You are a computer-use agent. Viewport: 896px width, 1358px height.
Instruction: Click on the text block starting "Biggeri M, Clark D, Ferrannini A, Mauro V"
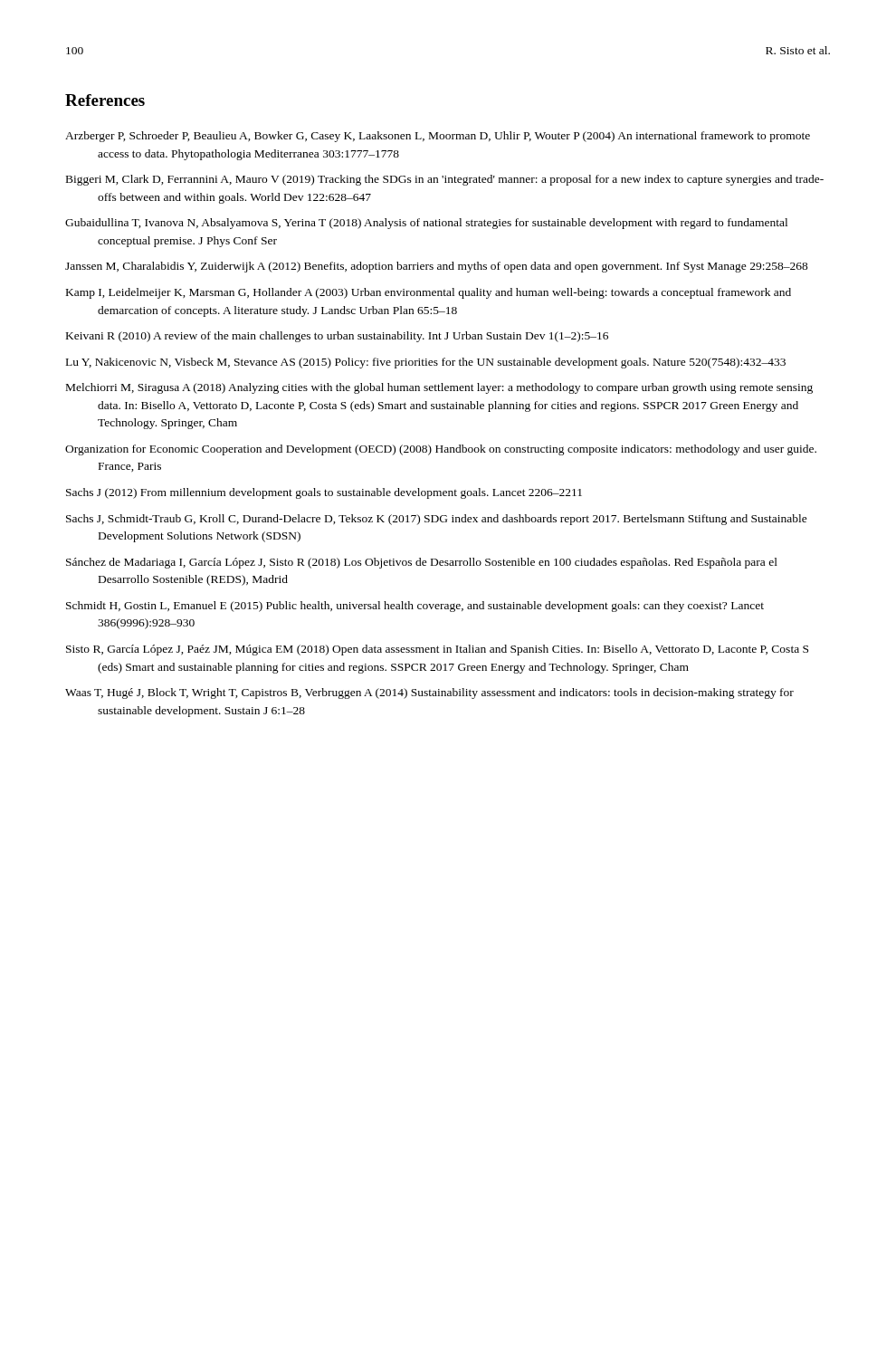tap(445, 188)
